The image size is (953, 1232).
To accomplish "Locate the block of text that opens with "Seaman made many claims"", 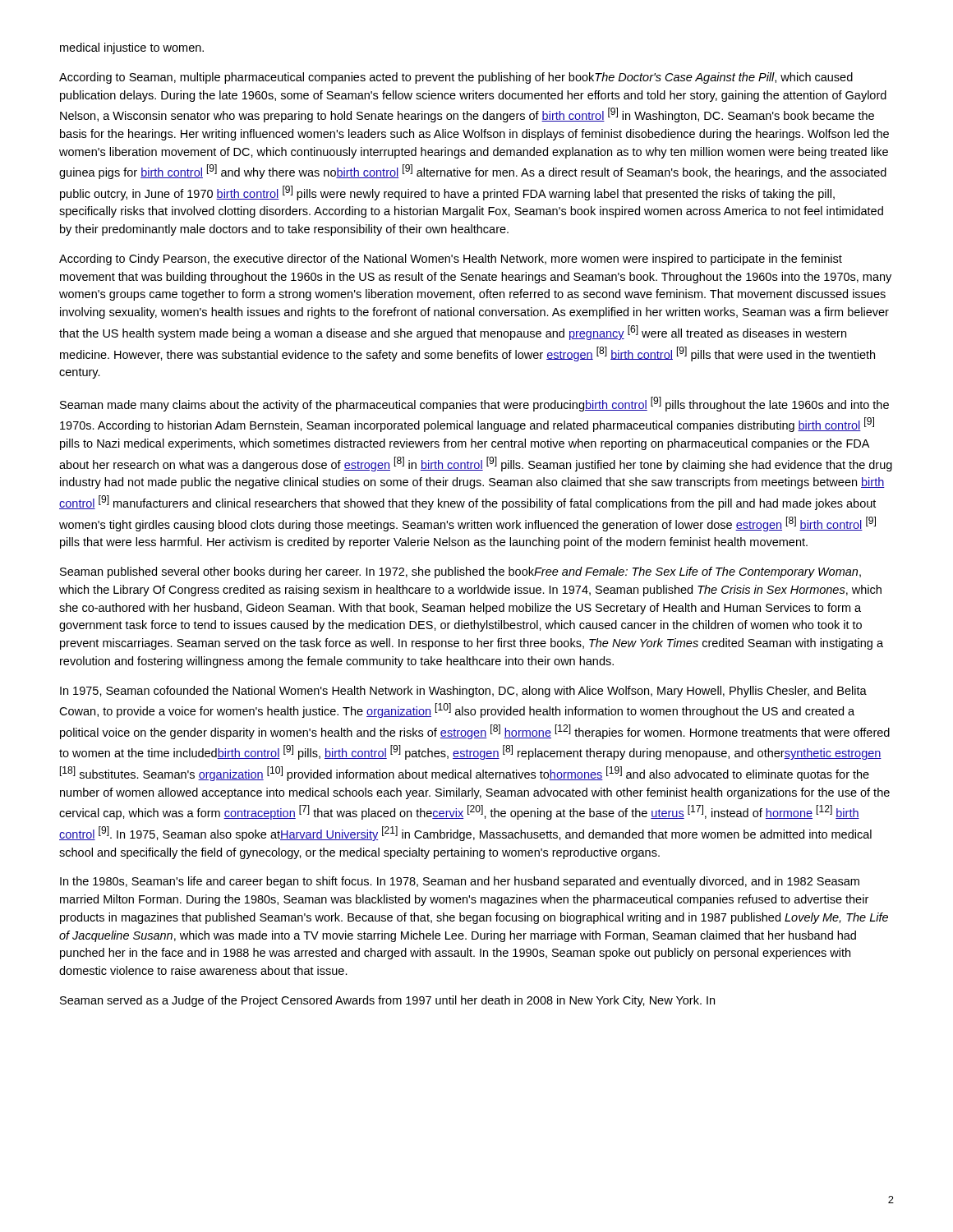I will (476, 473).
